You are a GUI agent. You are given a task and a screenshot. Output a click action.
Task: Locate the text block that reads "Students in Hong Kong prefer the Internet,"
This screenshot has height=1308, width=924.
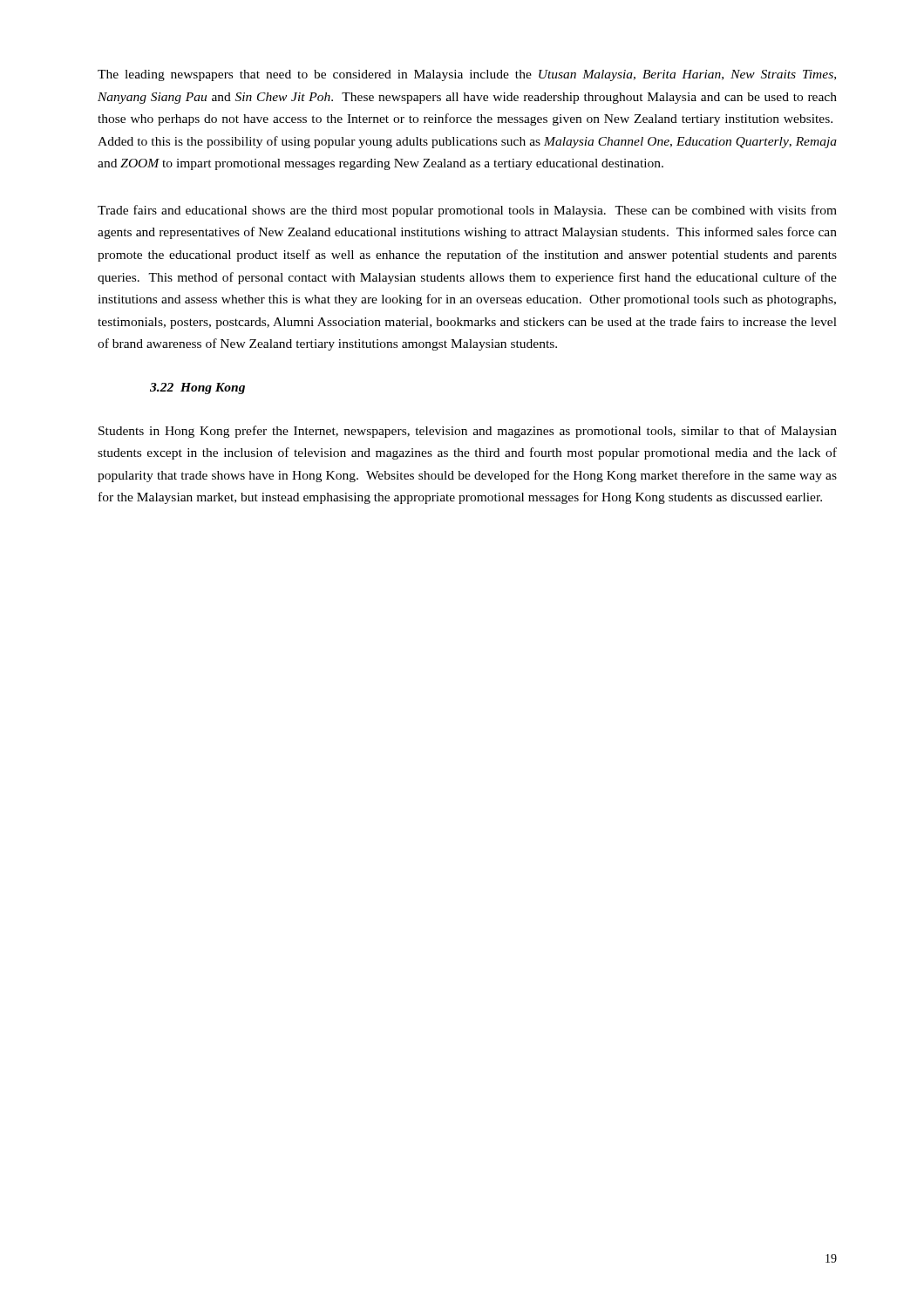(467, 464)
